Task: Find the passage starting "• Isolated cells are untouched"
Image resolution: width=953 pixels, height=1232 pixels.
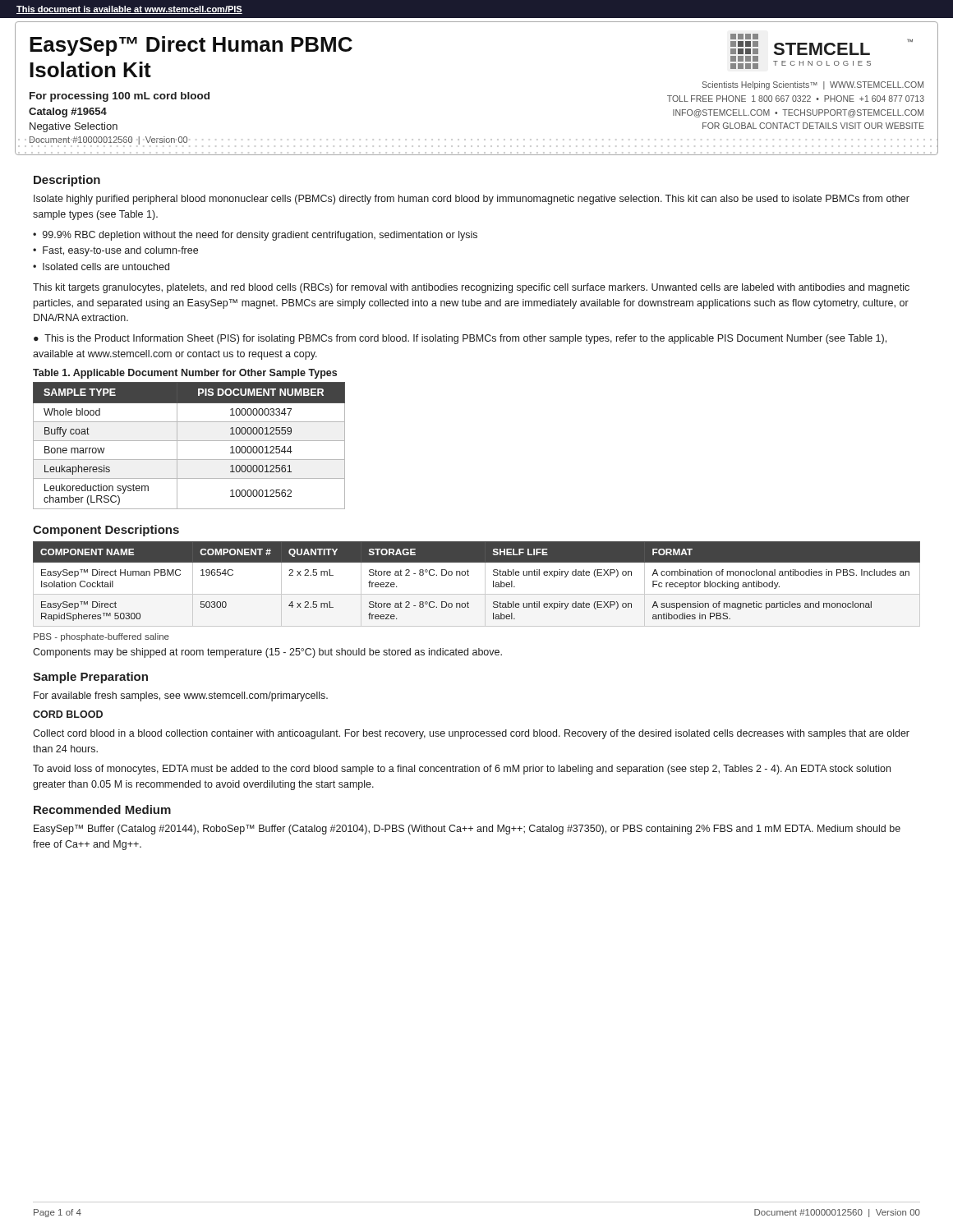Action: pos(101,267)
